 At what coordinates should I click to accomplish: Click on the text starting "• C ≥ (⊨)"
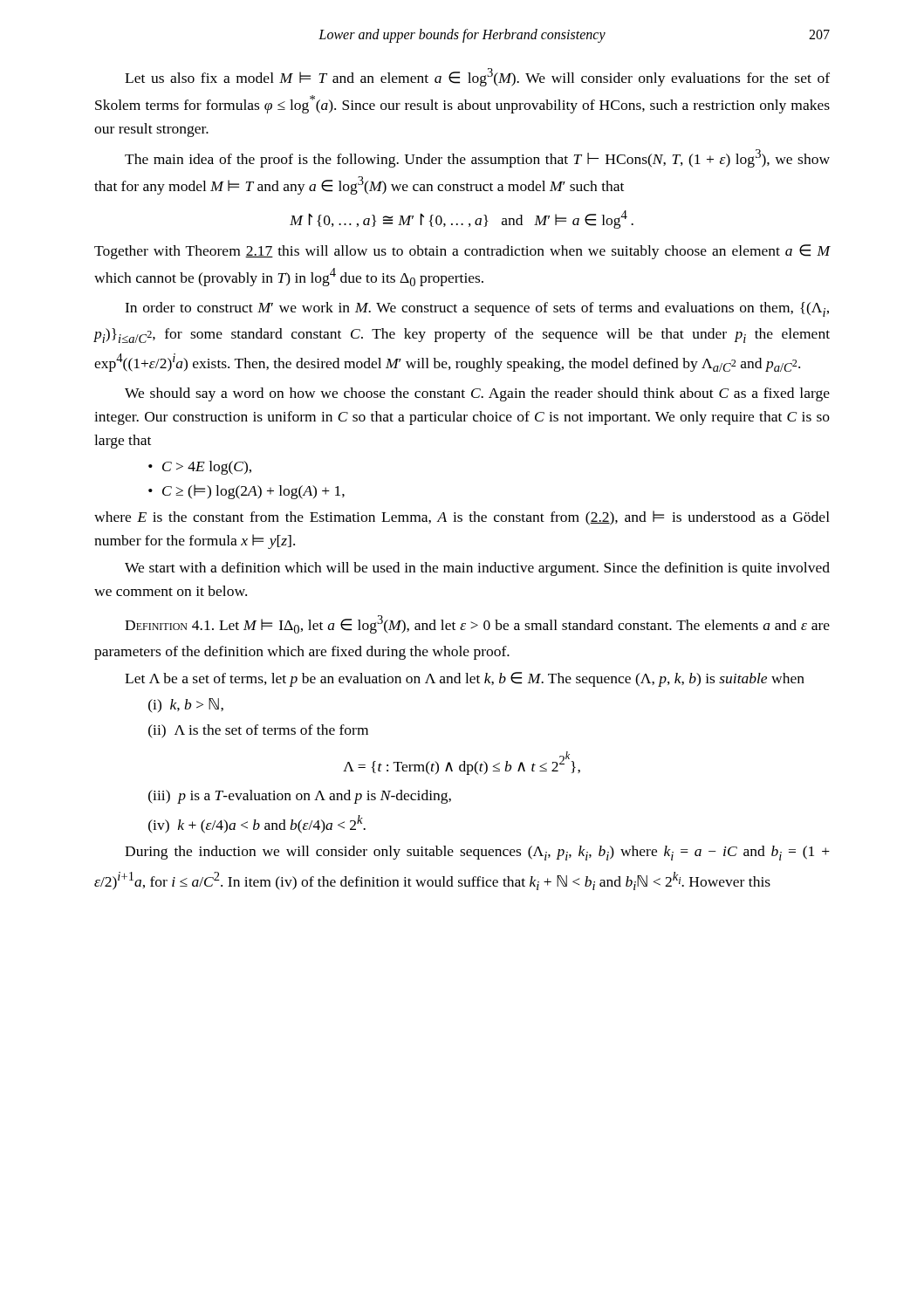point(246,491)
